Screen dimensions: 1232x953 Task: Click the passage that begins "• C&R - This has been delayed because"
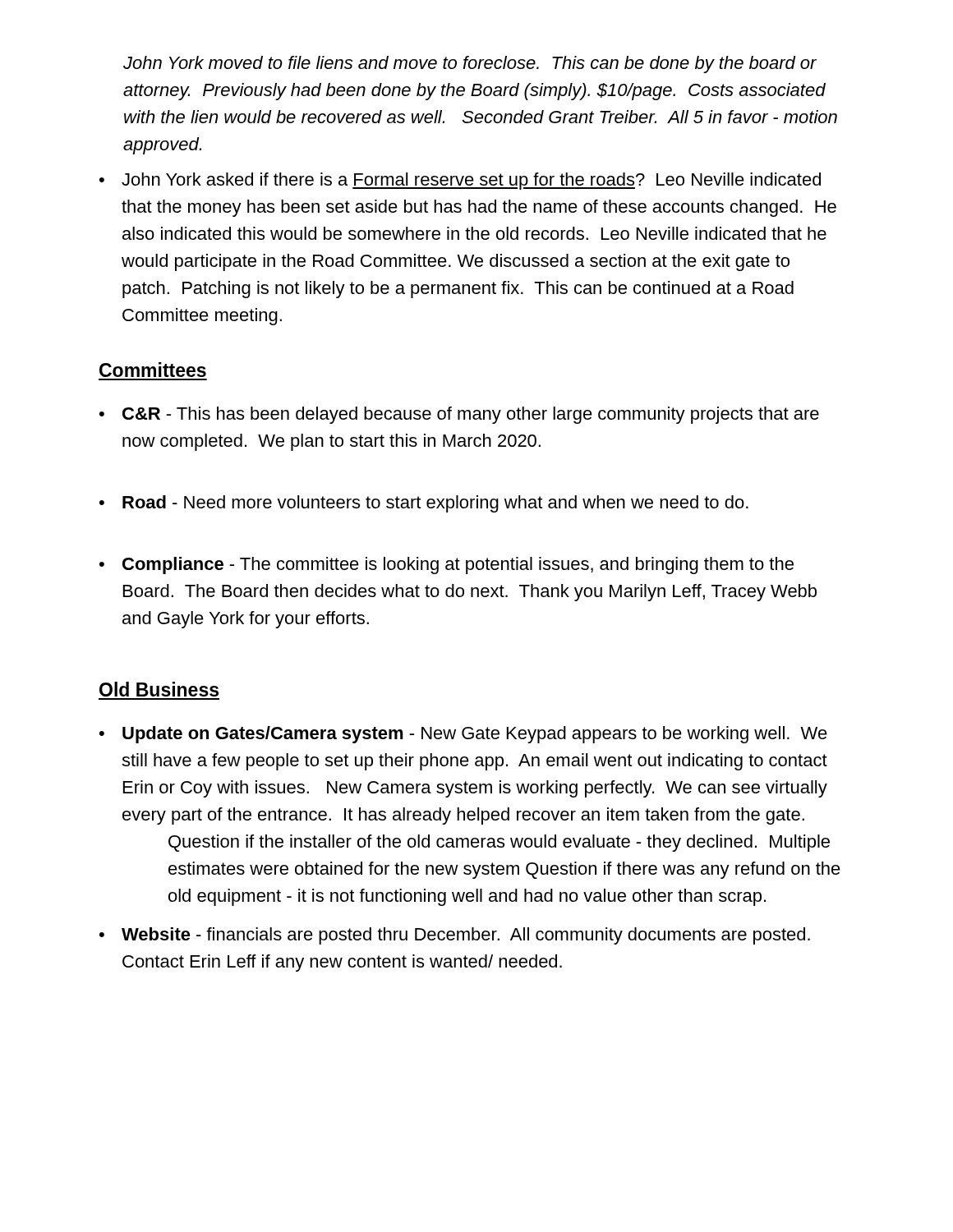(472, 427)
